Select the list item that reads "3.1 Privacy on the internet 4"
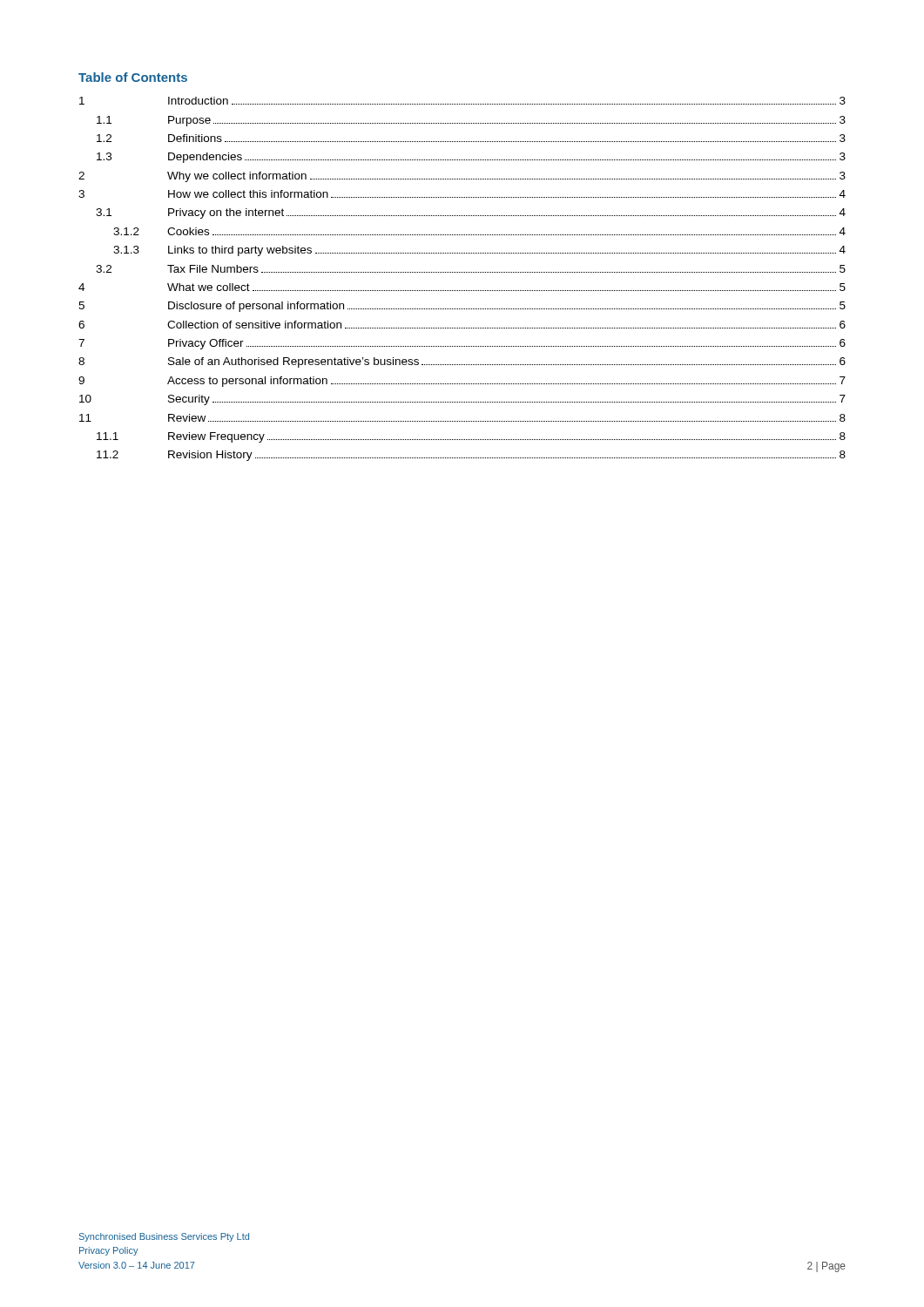The image size is (924, 1307). coord(462,213)
